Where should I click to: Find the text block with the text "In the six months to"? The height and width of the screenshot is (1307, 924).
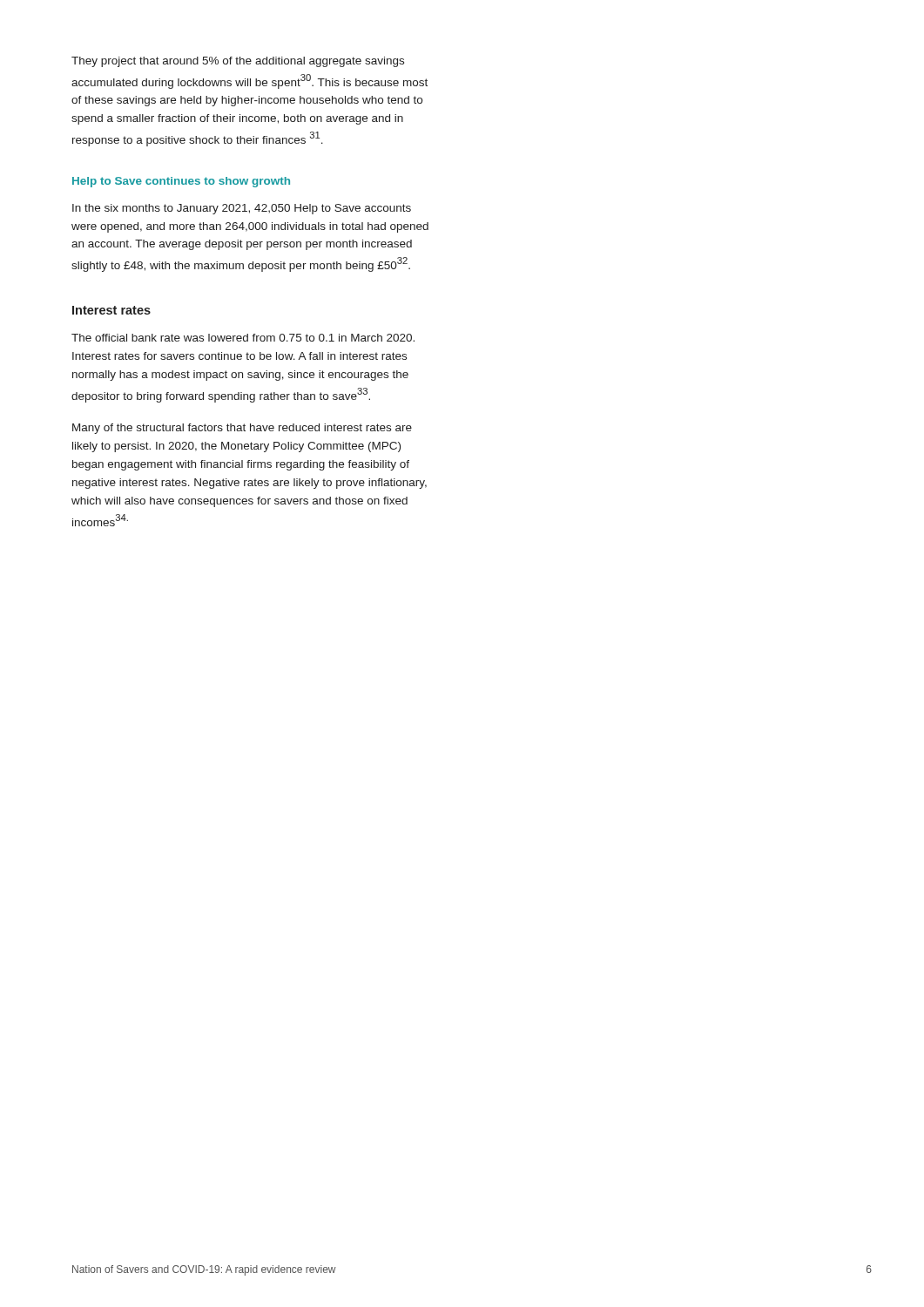250,236
